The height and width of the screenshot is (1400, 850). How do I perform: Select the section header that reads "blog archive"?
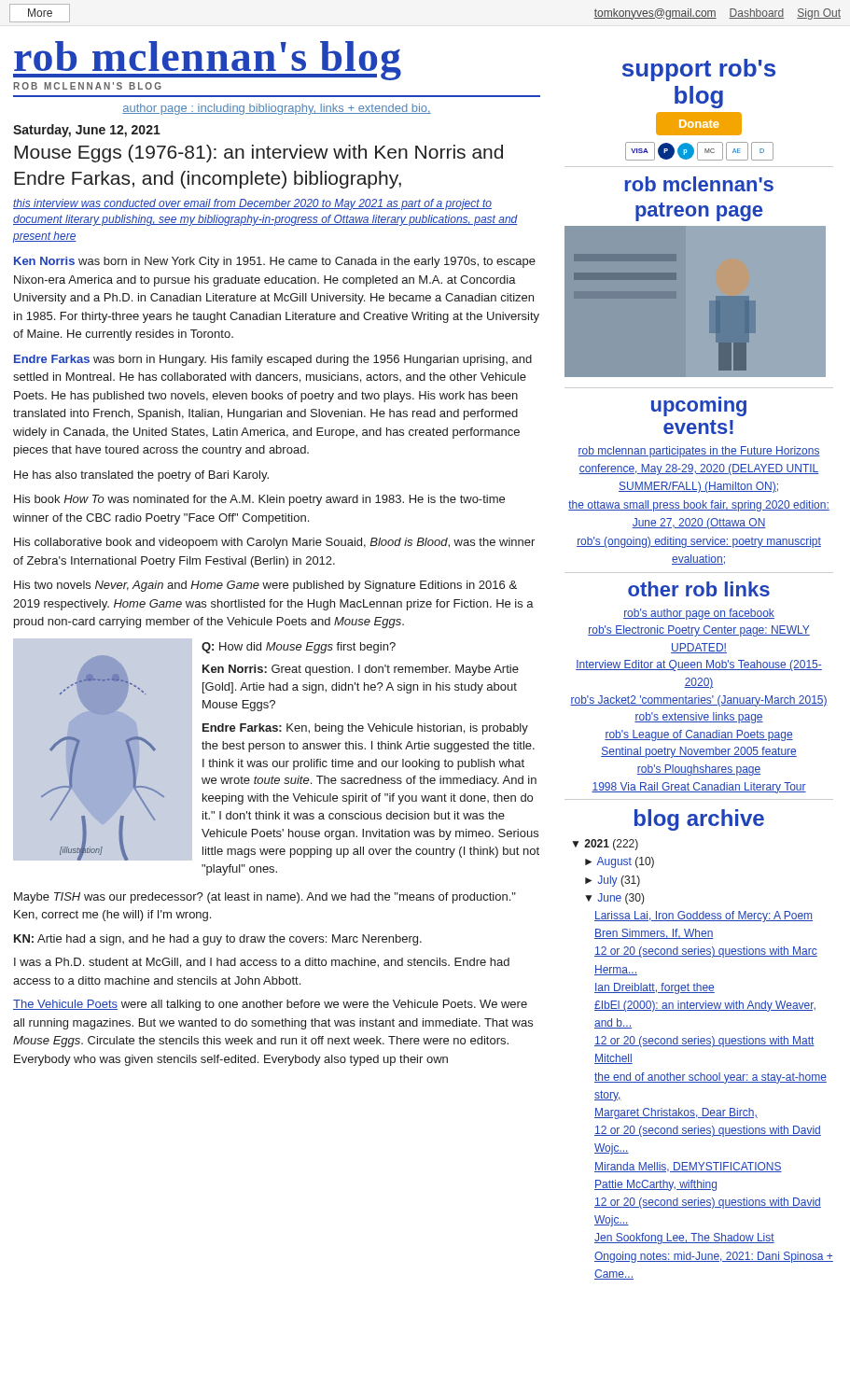699,818
